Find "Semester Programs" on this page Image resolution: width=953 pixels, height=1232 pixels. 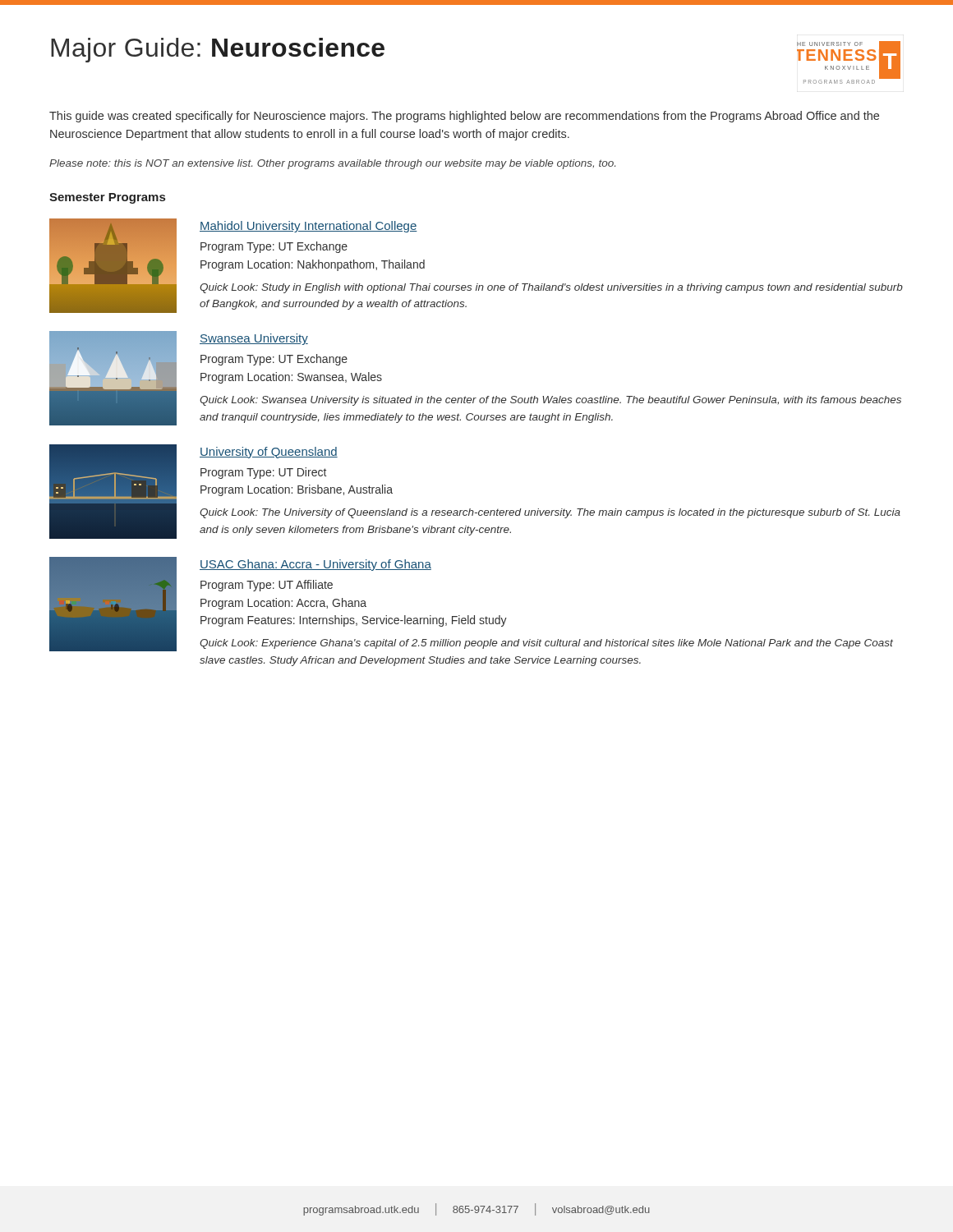tap(107, 197)
